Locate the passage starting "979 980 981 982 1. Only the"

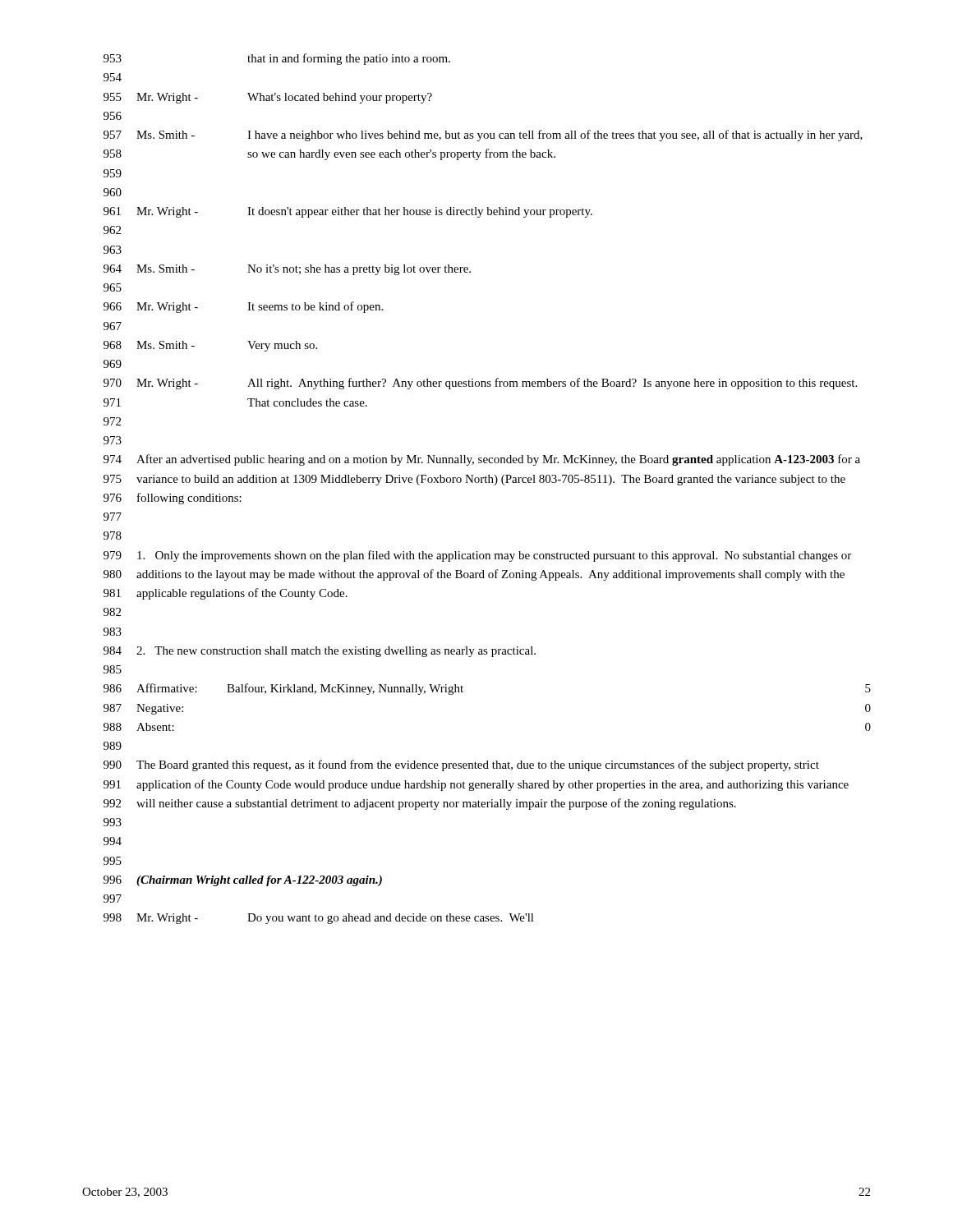click(476, 584)
